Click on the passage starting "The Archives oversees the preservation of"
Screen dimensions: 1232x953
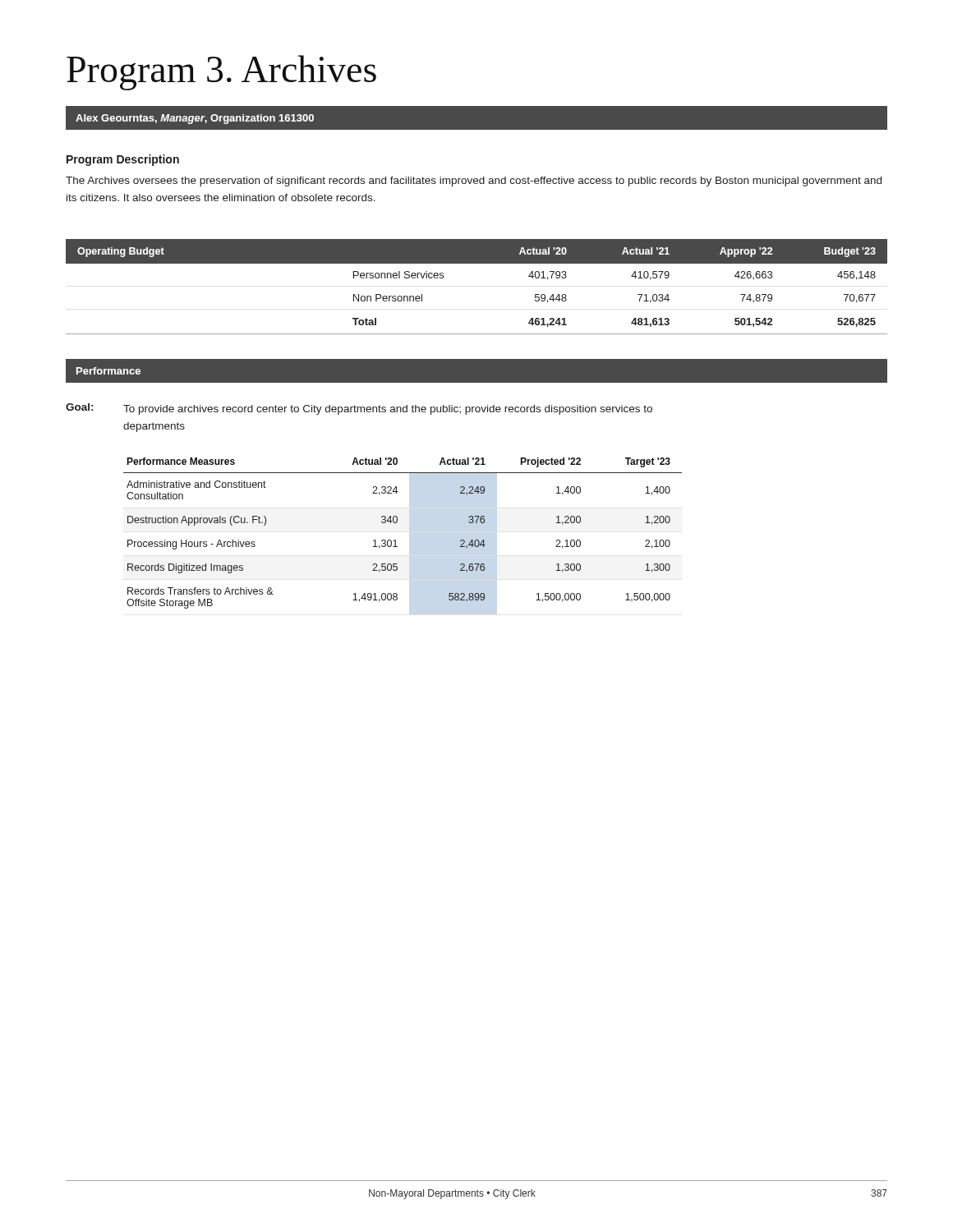point(476,189)
